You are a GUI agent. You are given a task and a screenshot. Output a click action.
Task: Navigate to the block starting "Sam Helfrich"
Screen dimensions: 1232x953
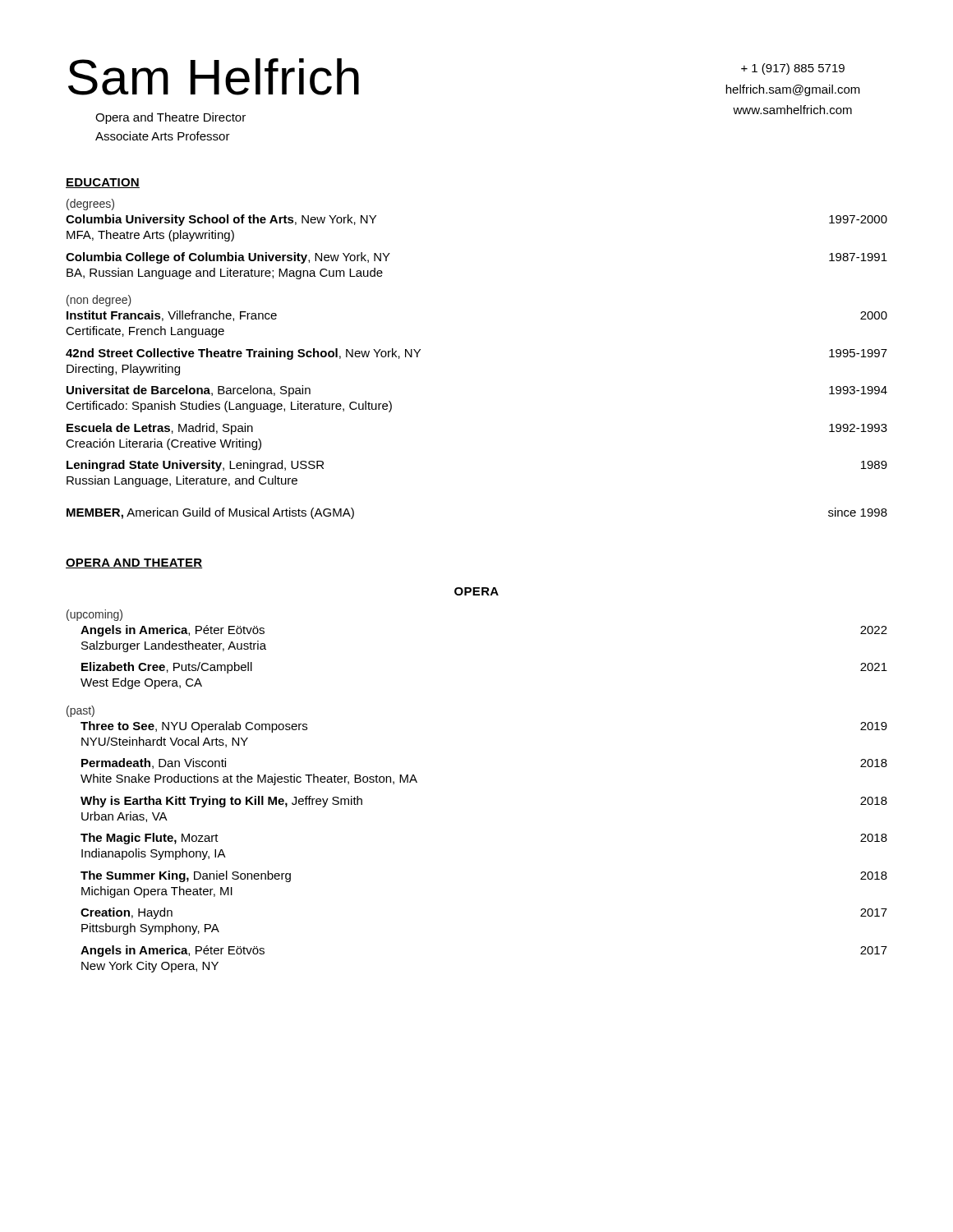coord(214,77)
